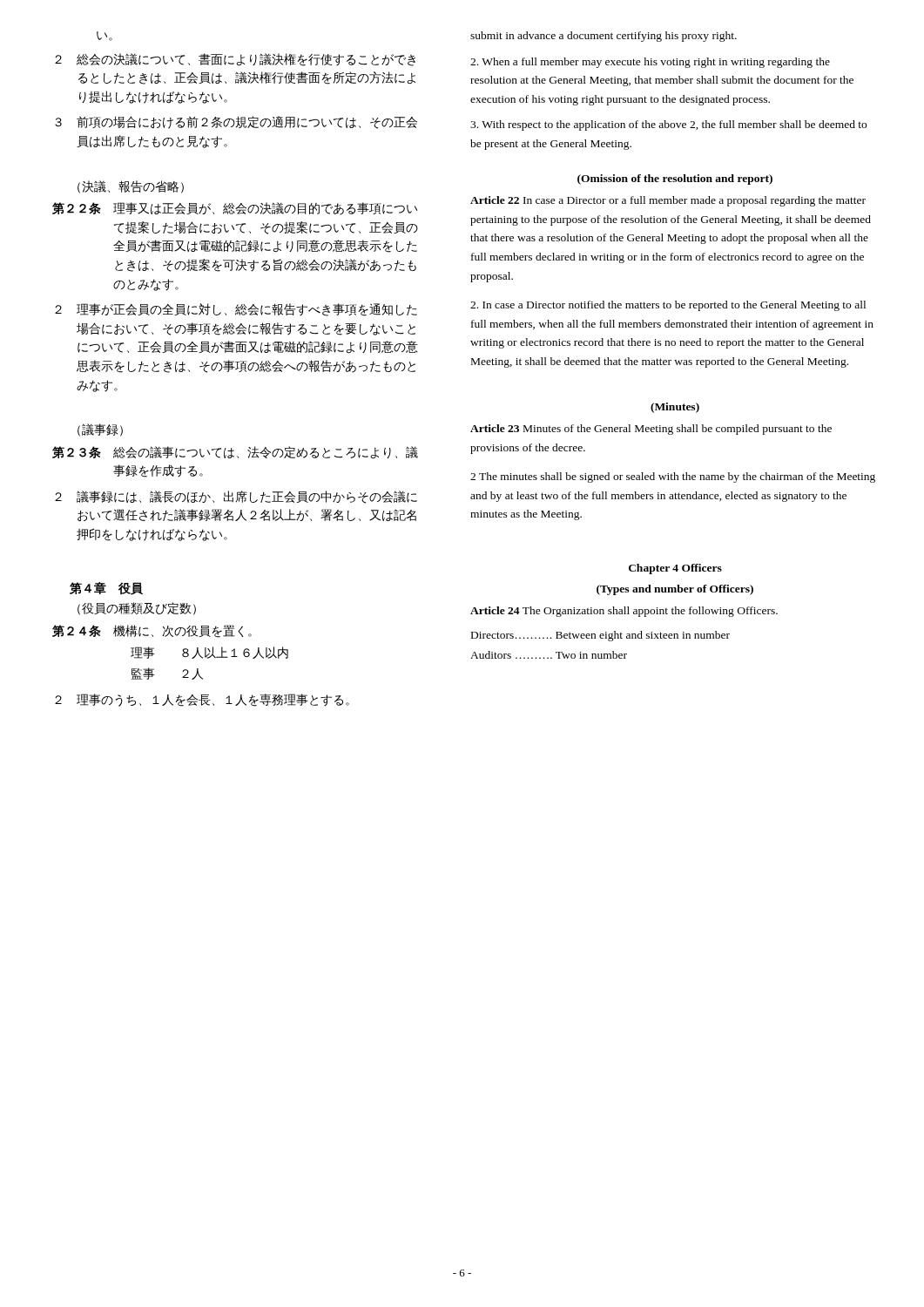The height and width of the screenshot is (1307, 924).
Task: Point to "３ 前項の場合における前２条の規定の適用については、その正会員は出席したものと見なす。"
Action: (x=240, y=132)
